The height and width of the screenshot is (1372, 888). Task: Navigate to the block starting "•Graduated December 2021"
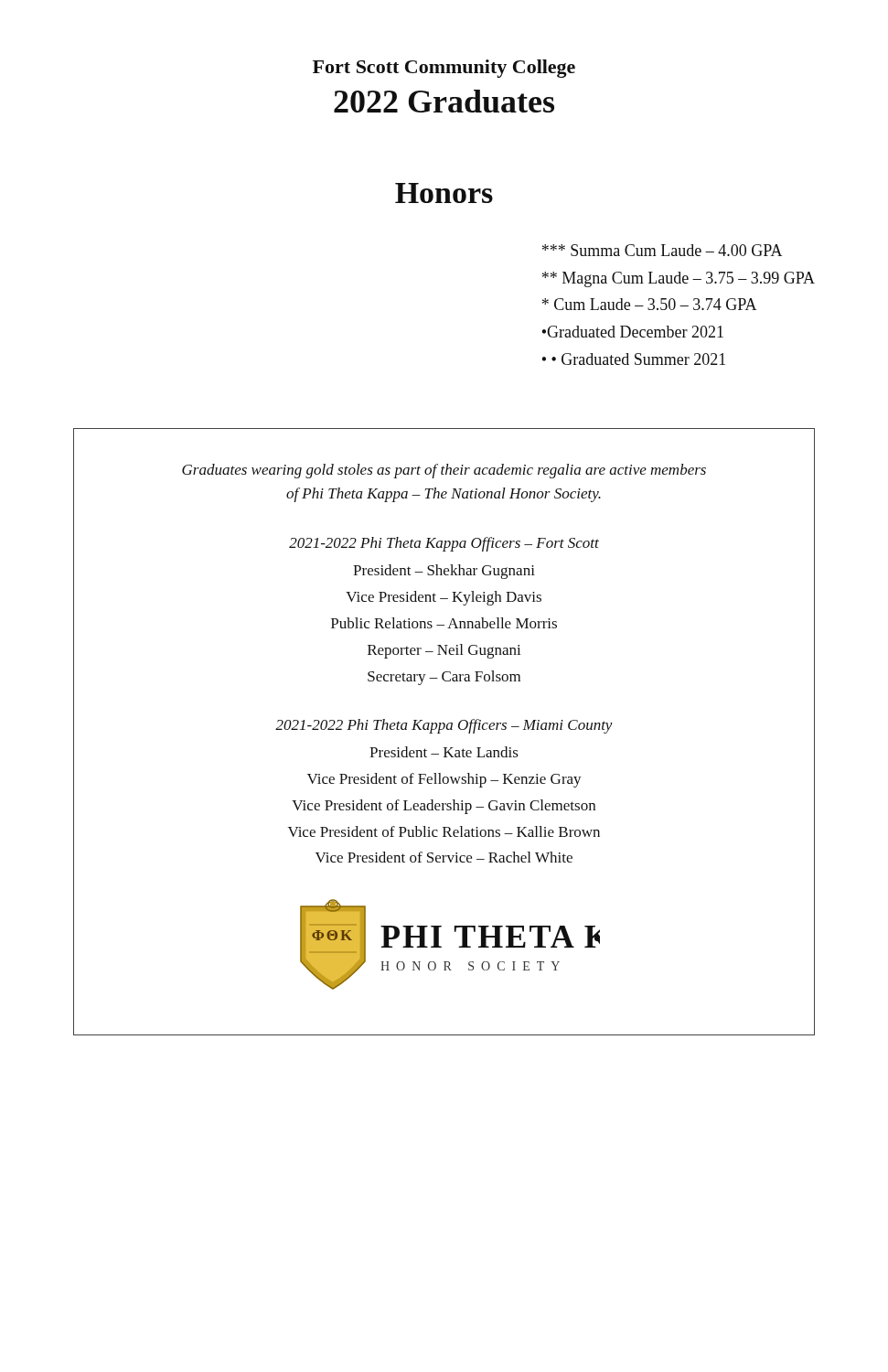[633, 332]
